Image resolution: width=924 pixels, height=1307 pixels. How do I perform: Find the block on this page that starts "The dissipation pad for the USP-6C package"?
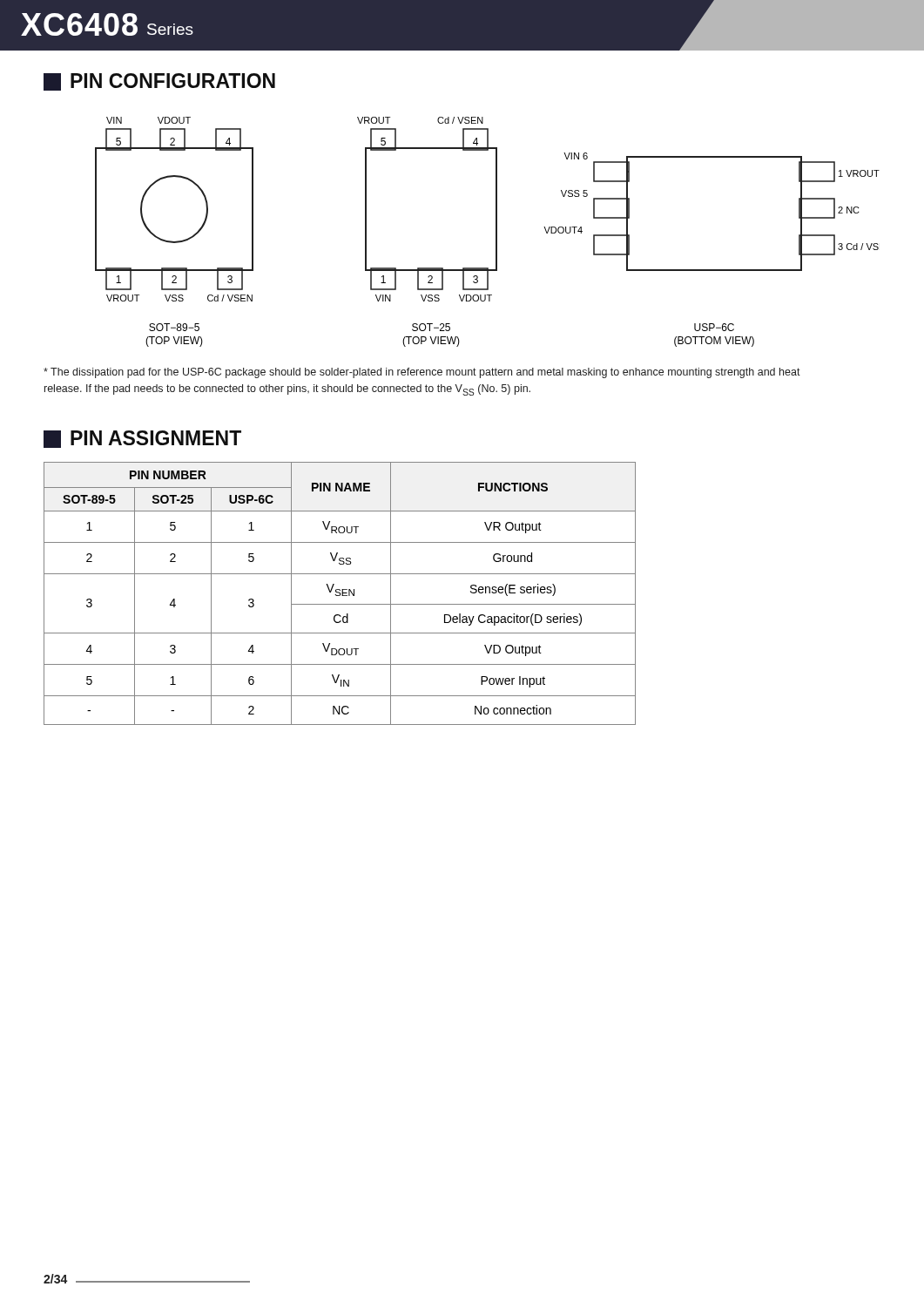(x=435, y=382)
